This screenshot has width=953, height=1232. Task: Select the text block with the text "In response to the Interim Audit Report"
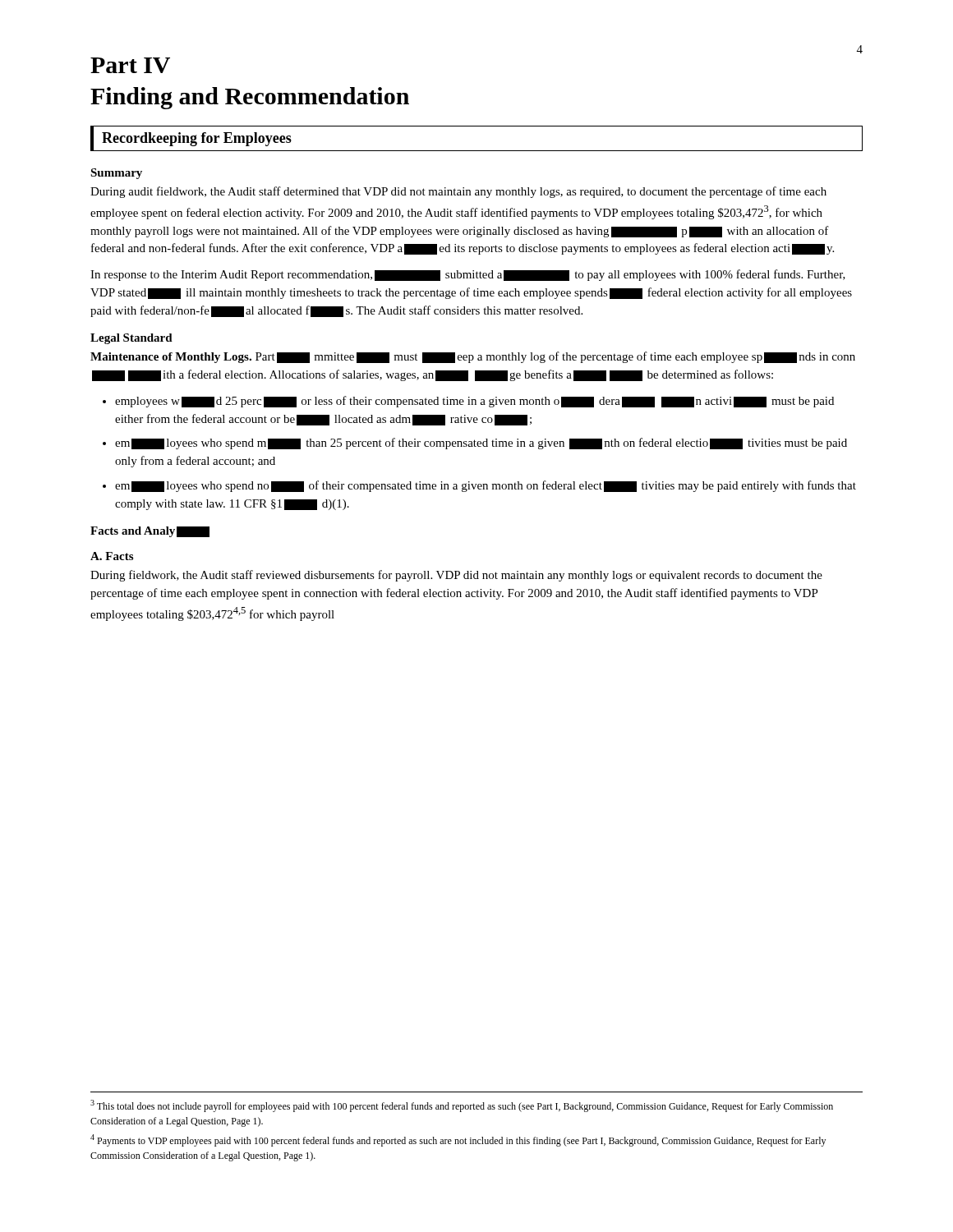coord(476,293)
